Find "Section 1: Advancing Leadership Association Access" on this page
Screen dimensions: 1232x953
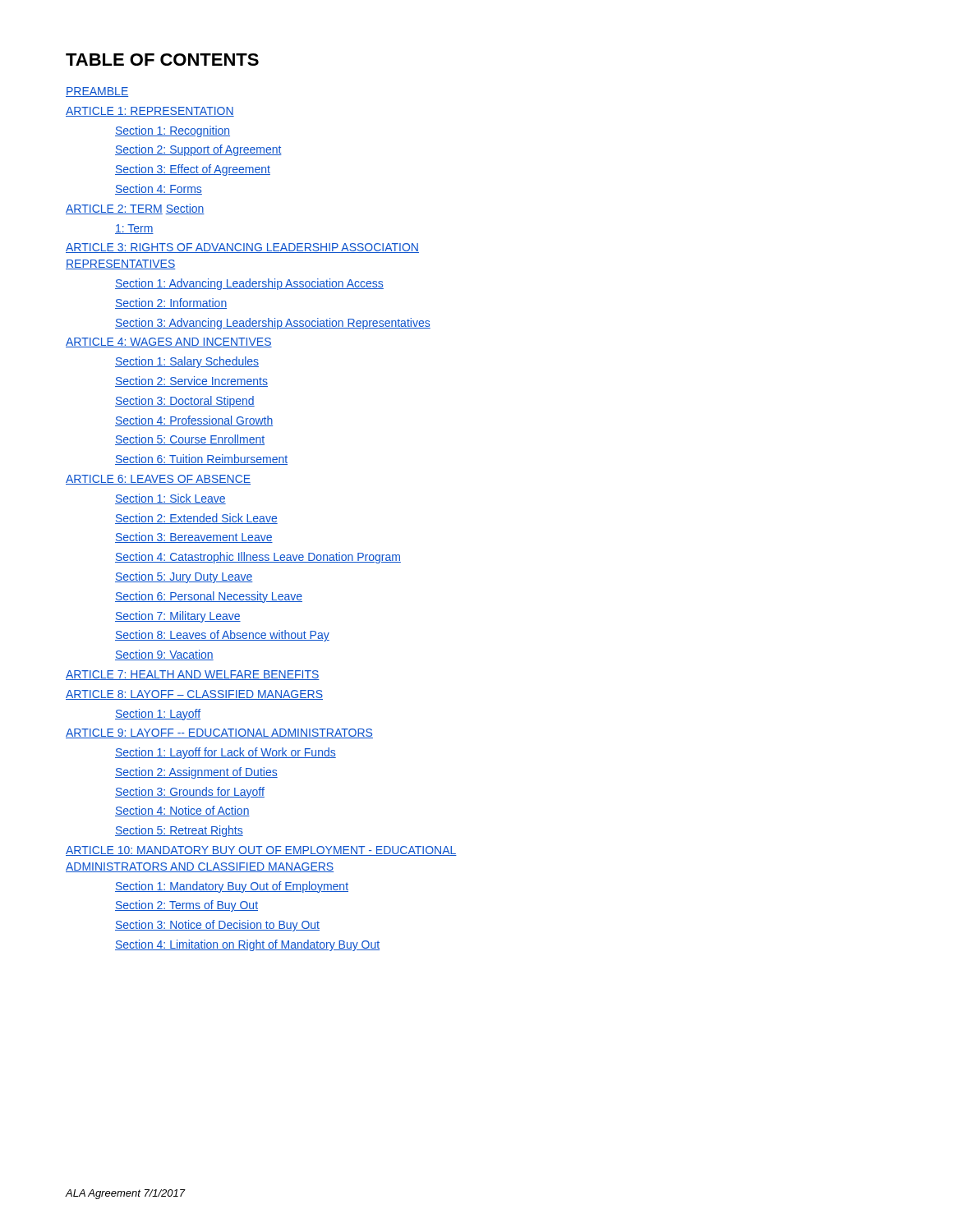[249, 284]
